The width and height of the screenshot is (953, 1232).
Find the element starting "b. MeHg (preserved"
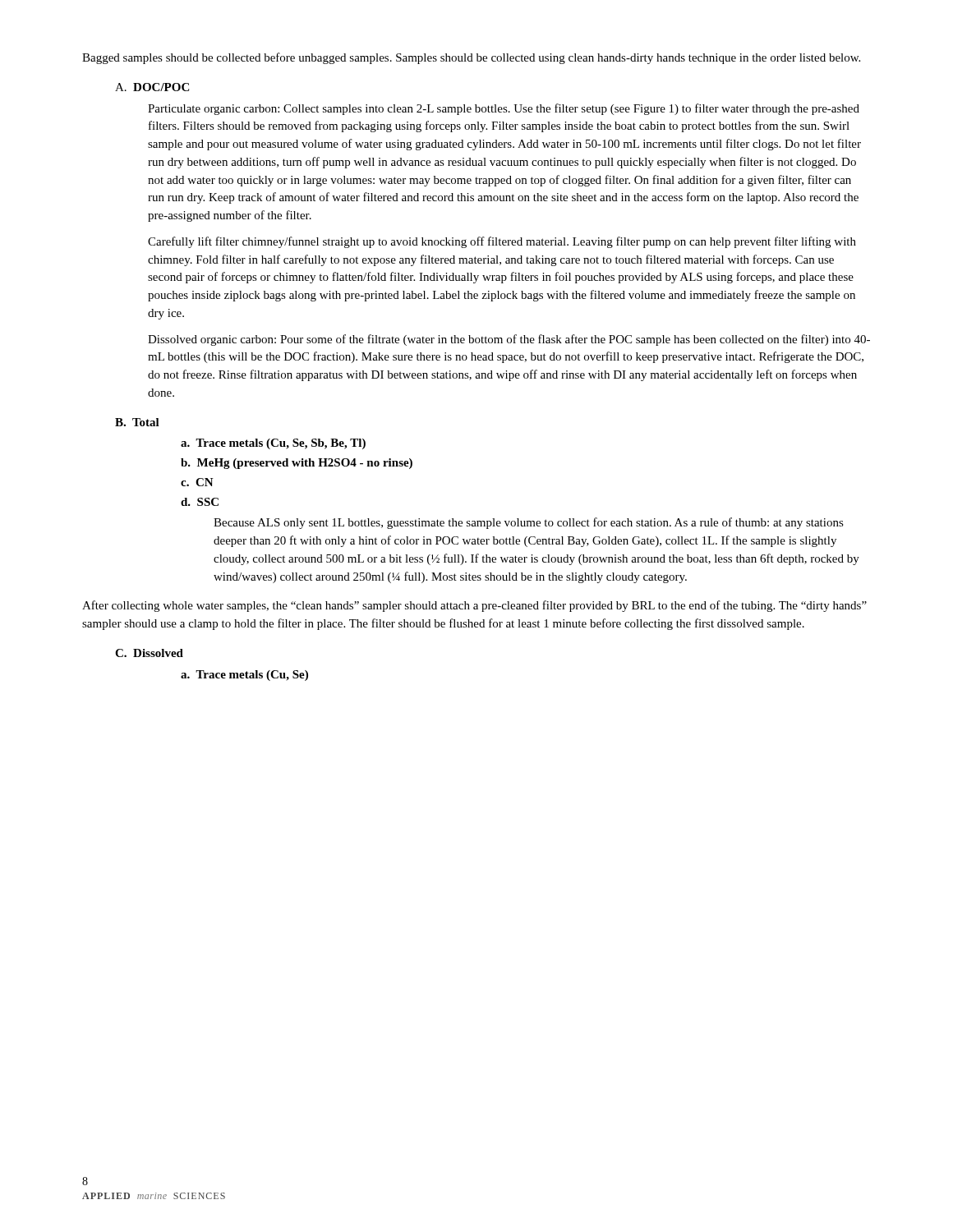point(297,464)
